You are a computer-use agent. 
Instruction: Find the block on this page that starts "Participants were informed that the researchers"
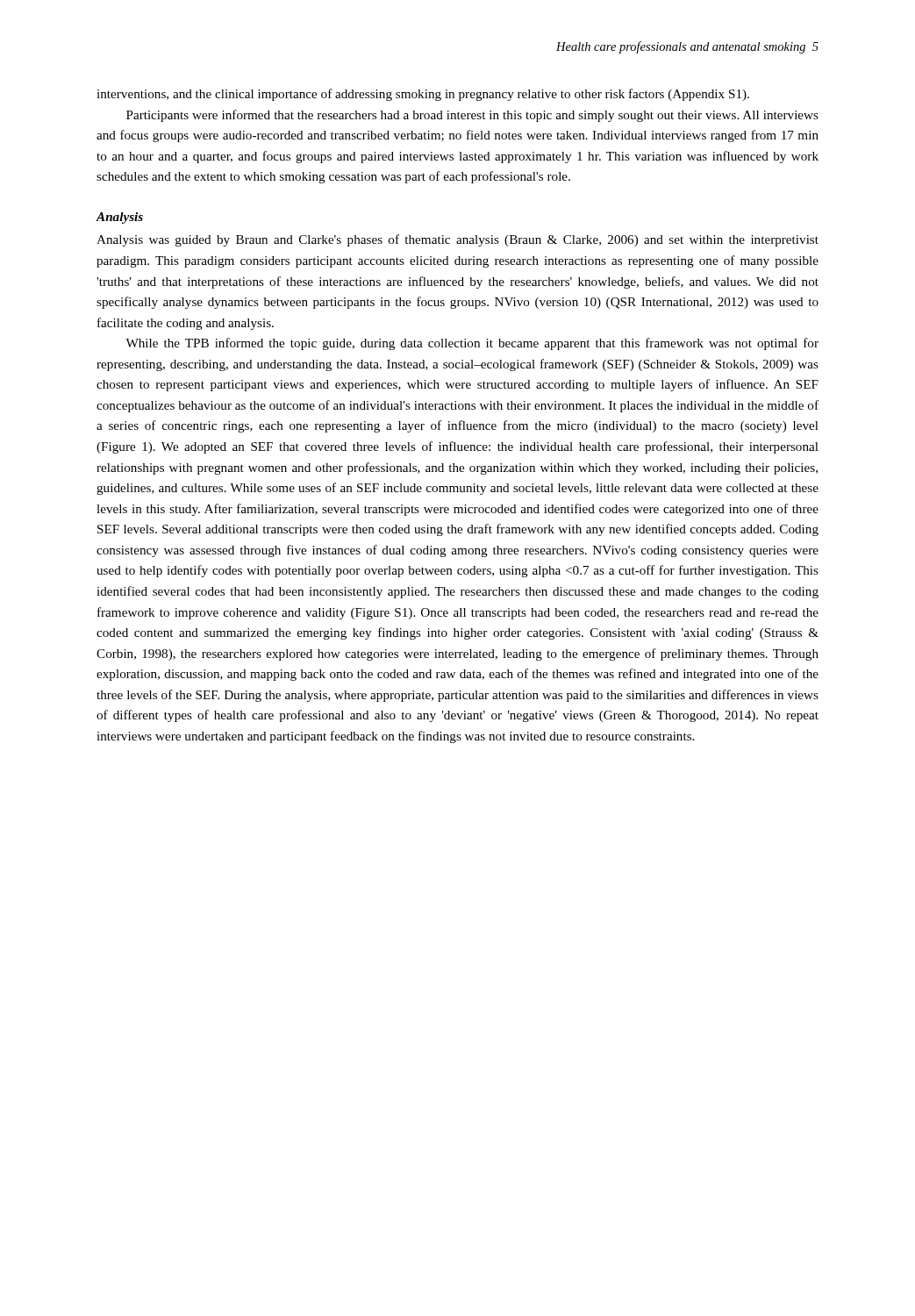point(458,145)
